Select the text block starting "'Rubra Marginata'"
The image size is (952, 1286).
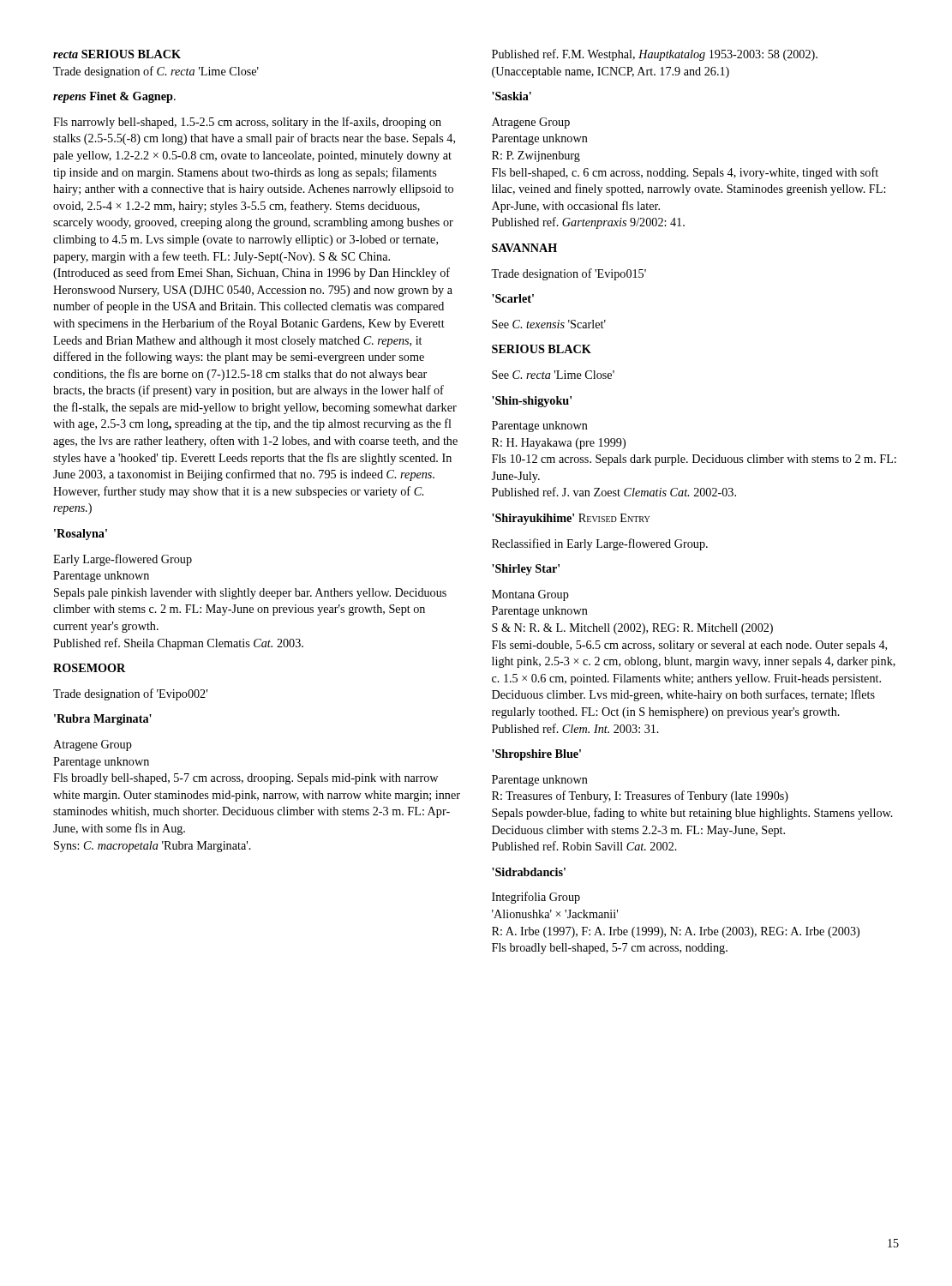103,720
